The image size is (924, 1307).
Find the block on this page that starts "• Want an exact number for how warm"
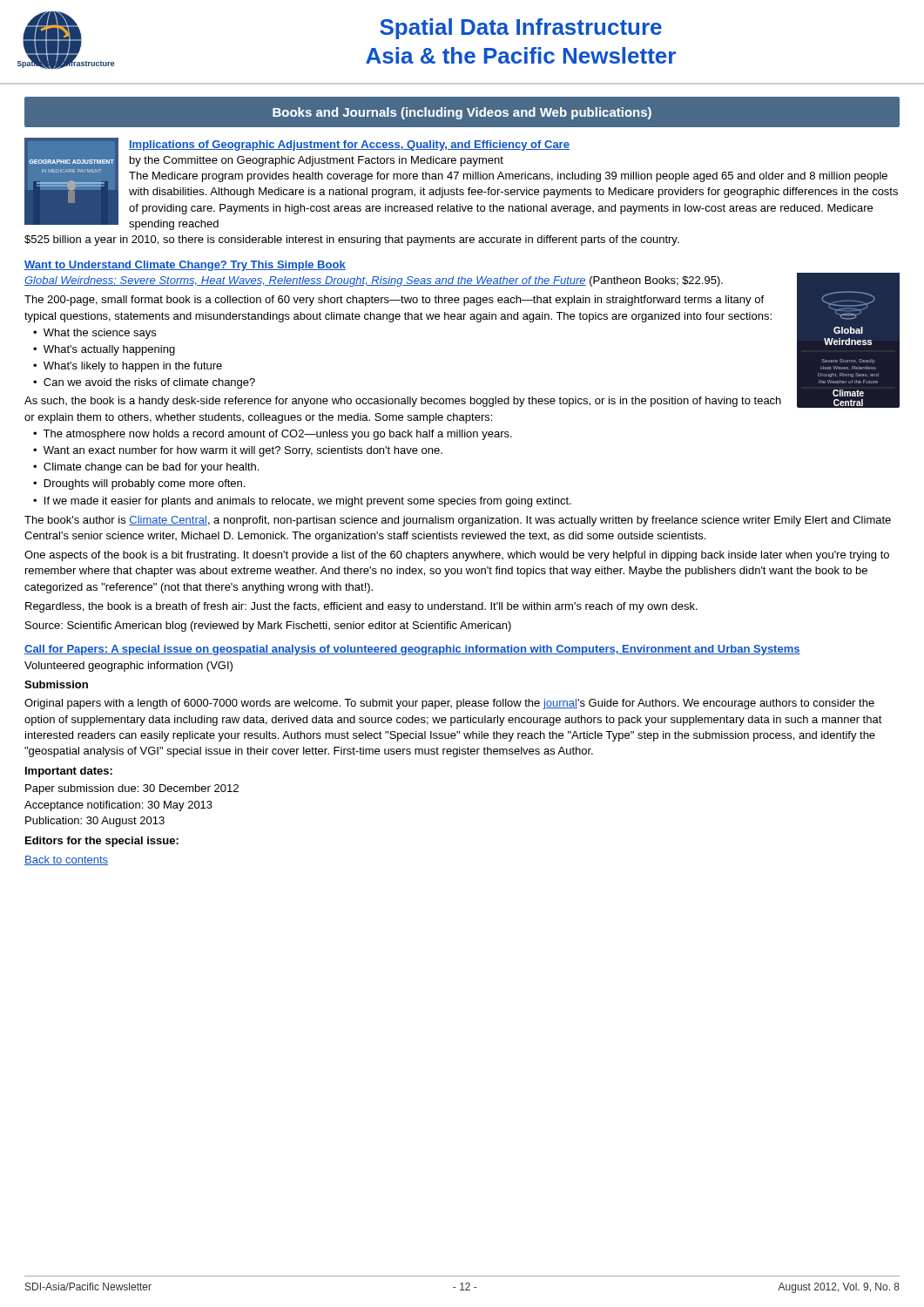(x=238, y=450)
